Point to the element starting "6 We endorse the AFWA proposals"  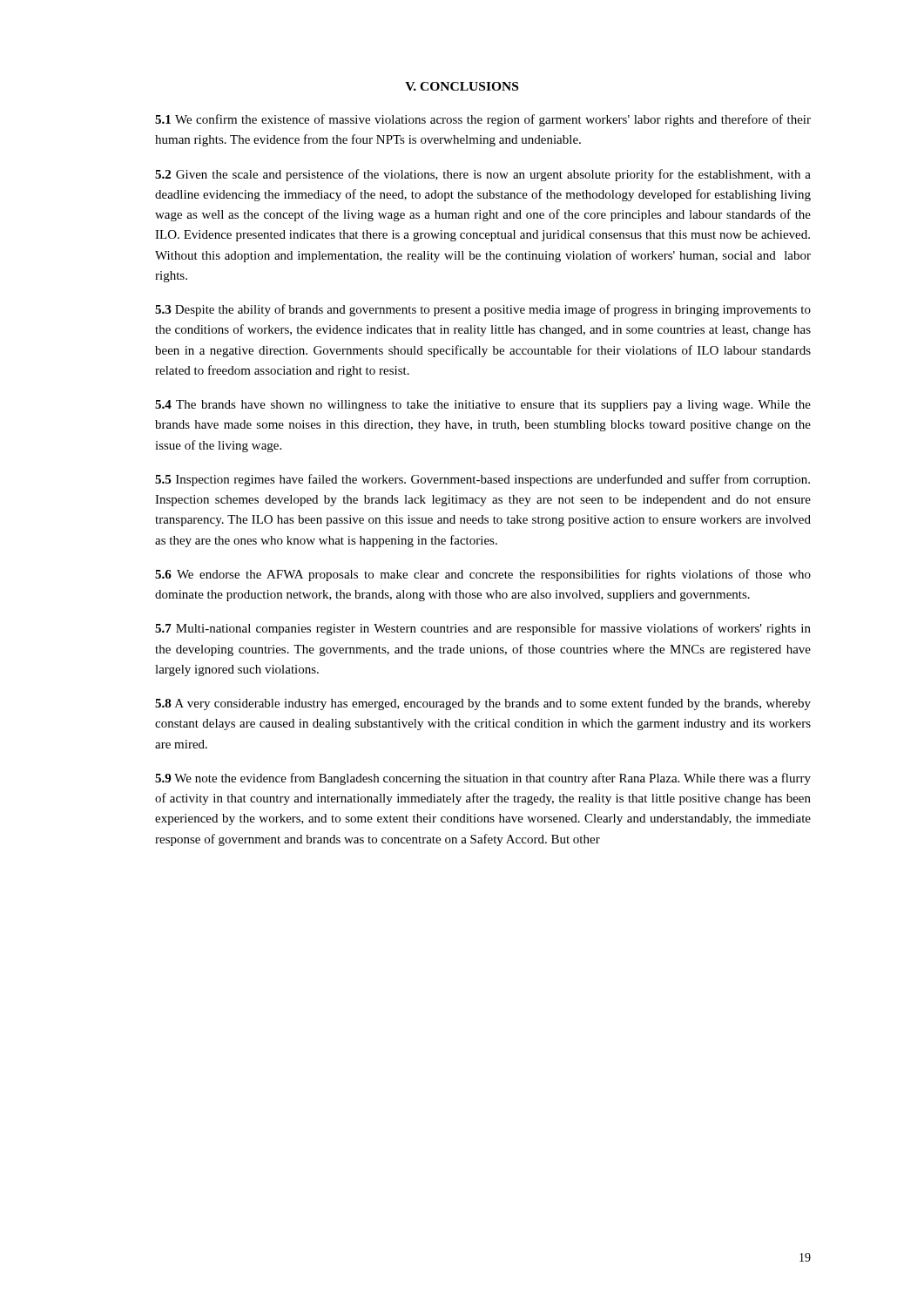pyautogui.click(x=483, y=584)
